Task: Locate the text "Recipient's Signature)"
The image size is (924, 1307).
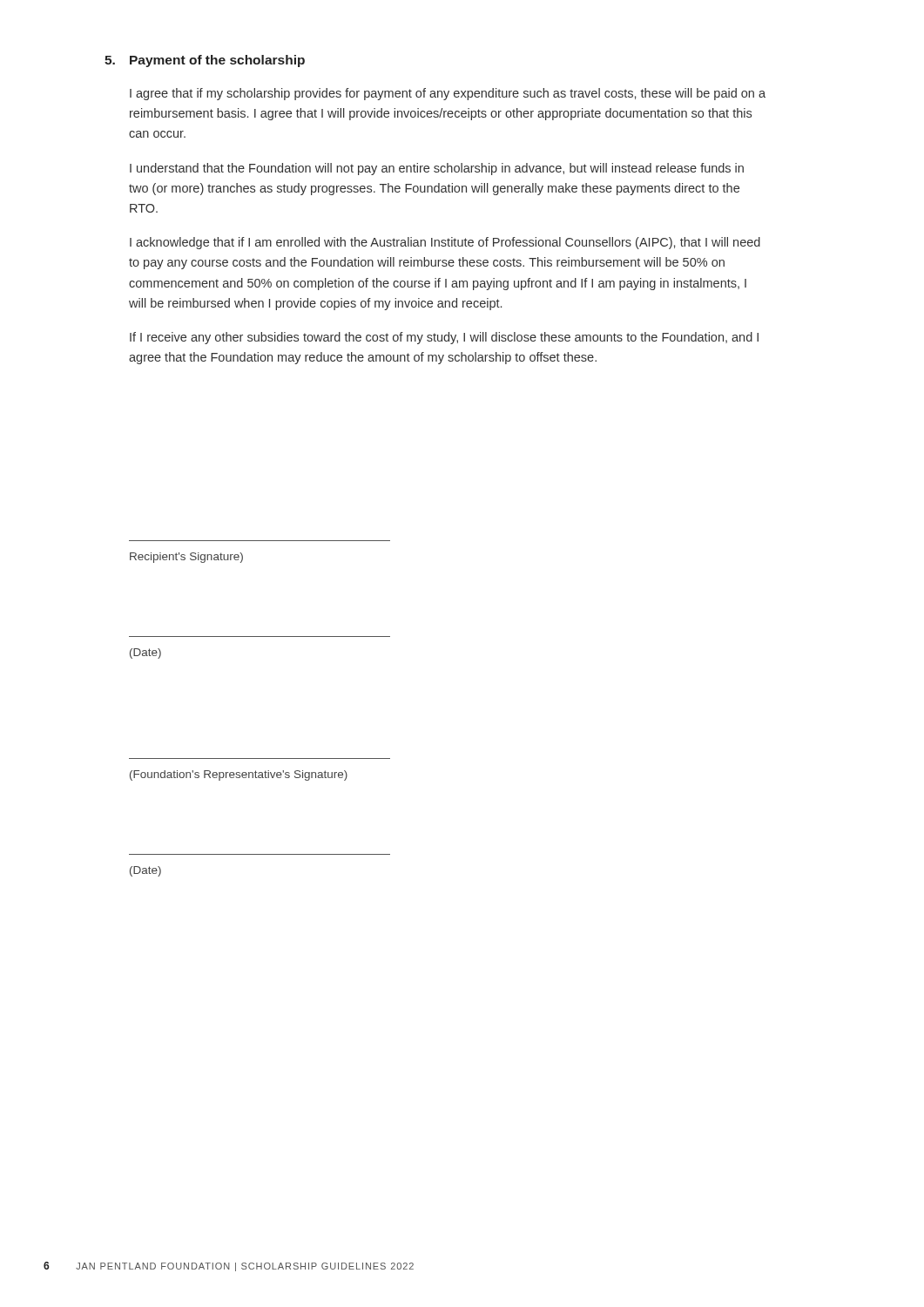Action: tap(260, 552)
